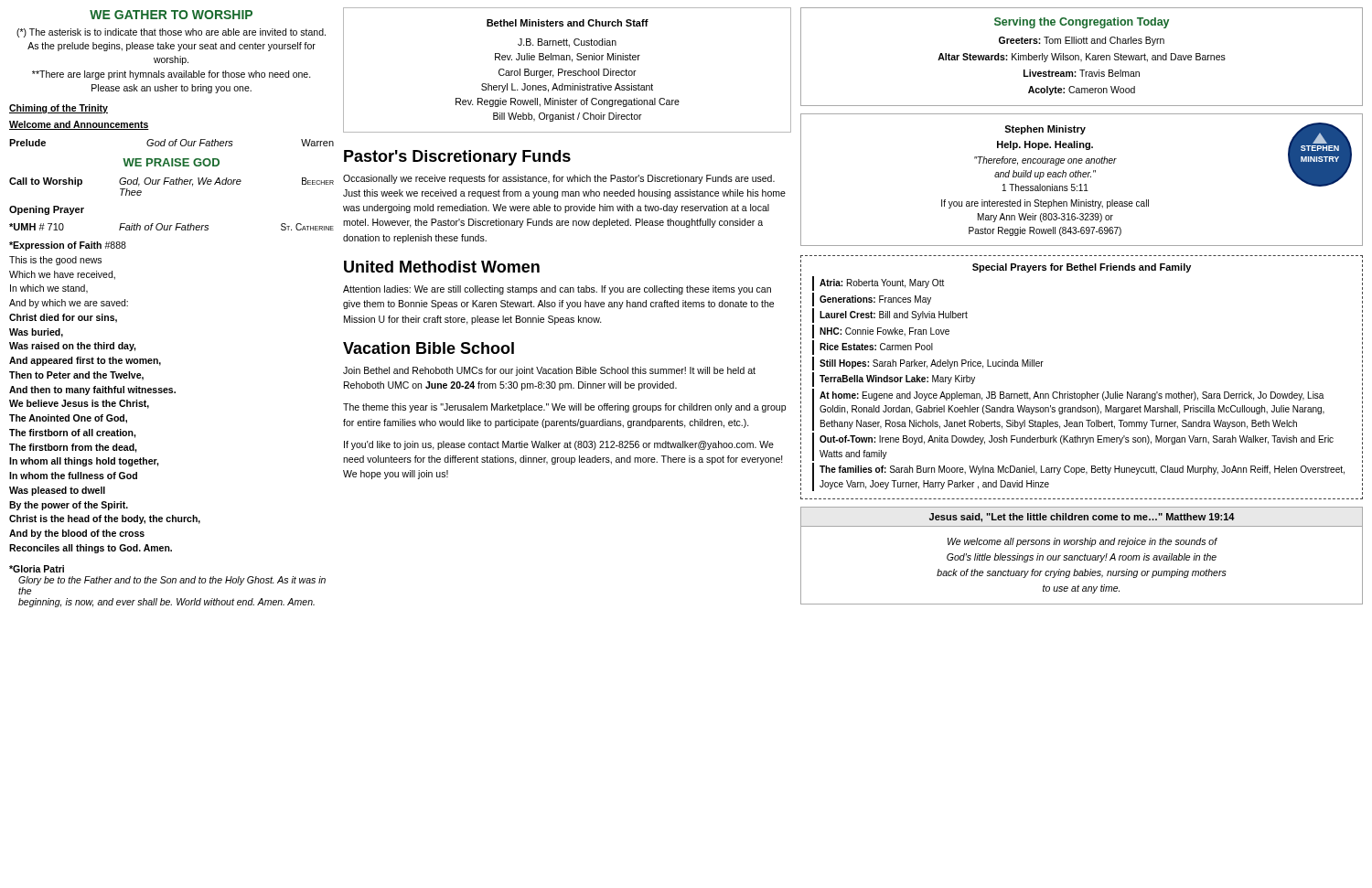
Task: Select the element starting "Welcome and Announcements"
Action: coord(79,124)
